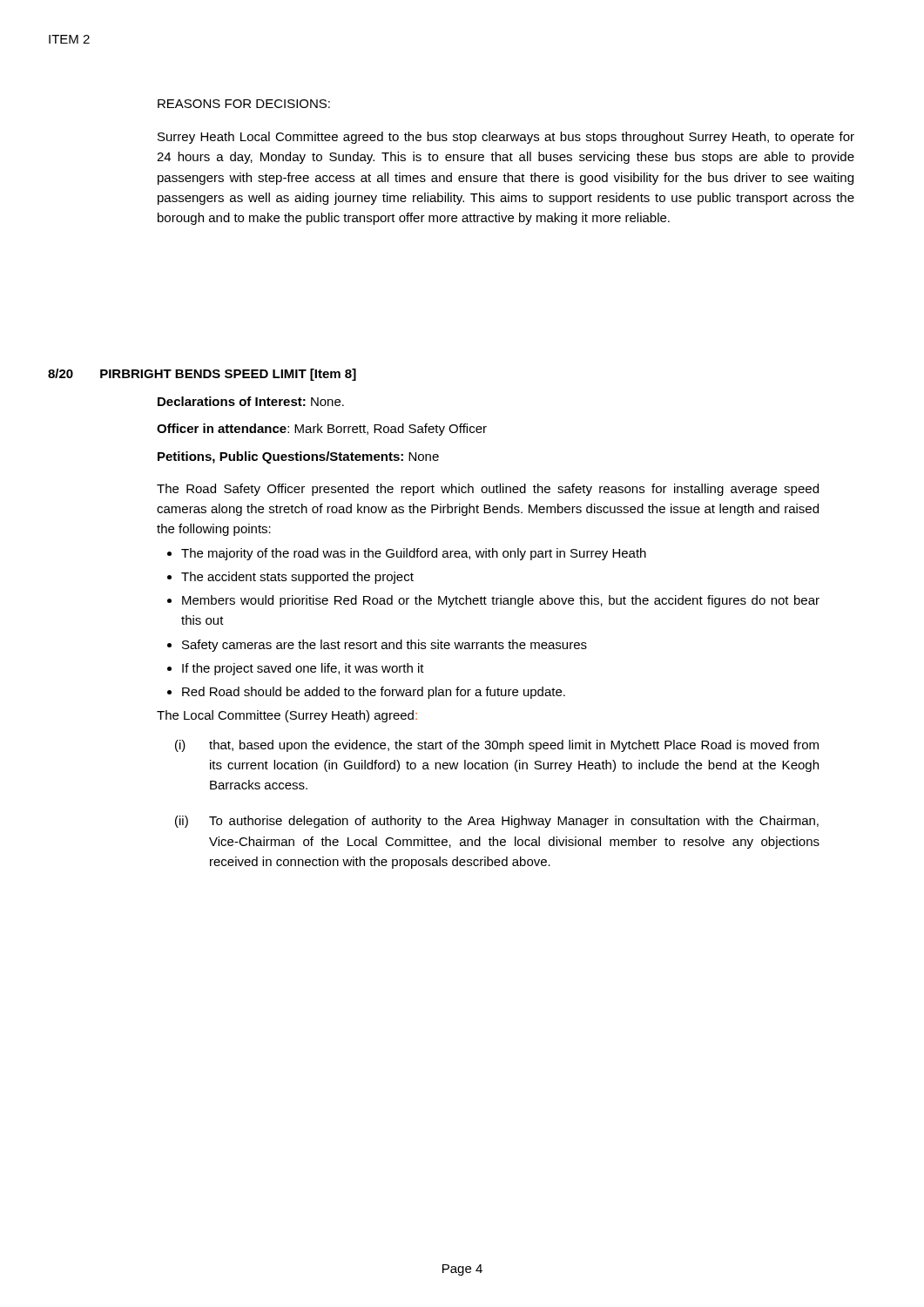The height and width of the screenshot is (1307, 924).
Task: Click on the passage starting "Red Road should"
Action: pyautogui.click(x=374, y=691)
